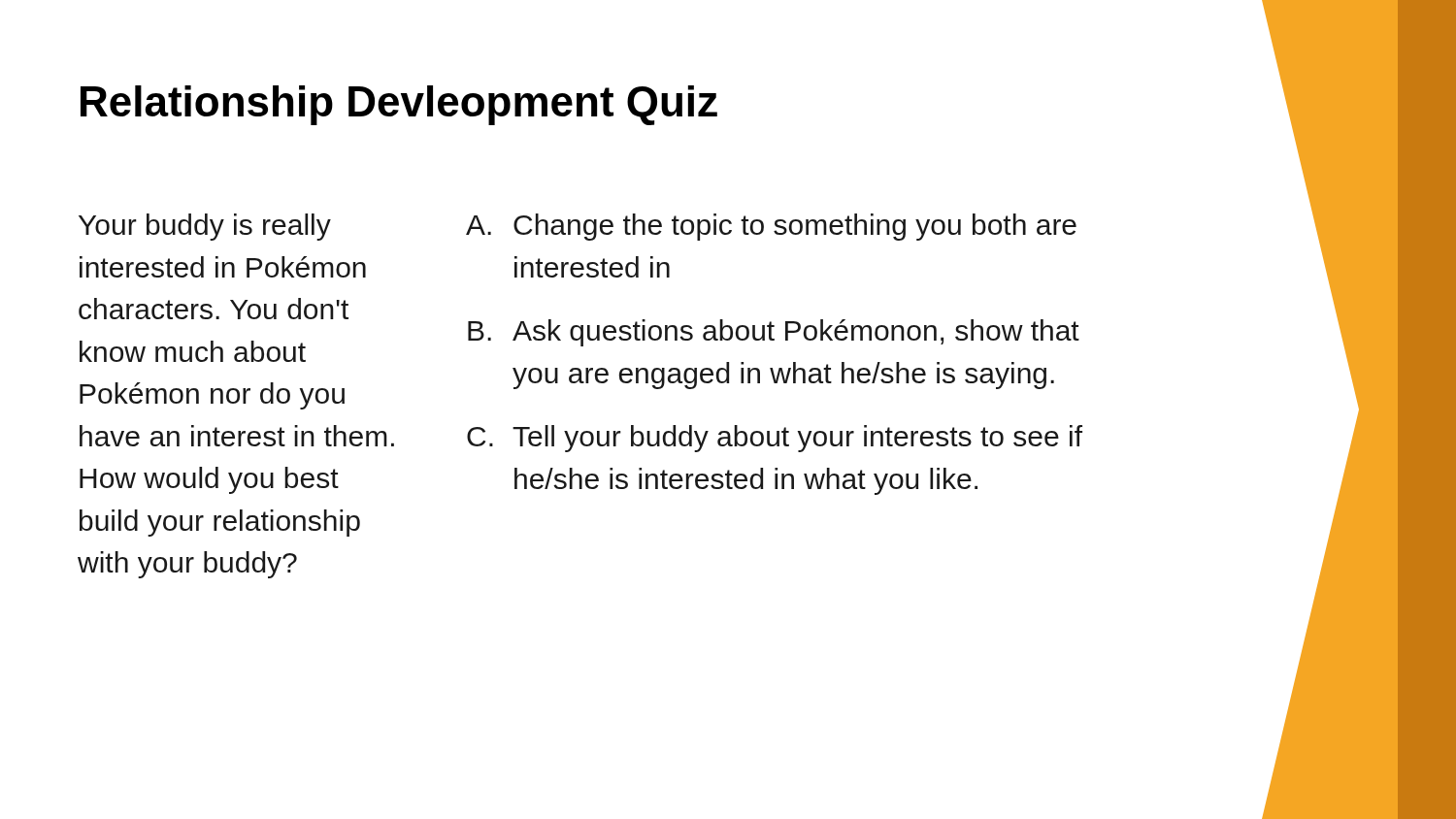Find the list item that says "B. Ask questions about Pokémonon,"
The height and width of the screenshot is (819, 1456).
click(796, 352)
